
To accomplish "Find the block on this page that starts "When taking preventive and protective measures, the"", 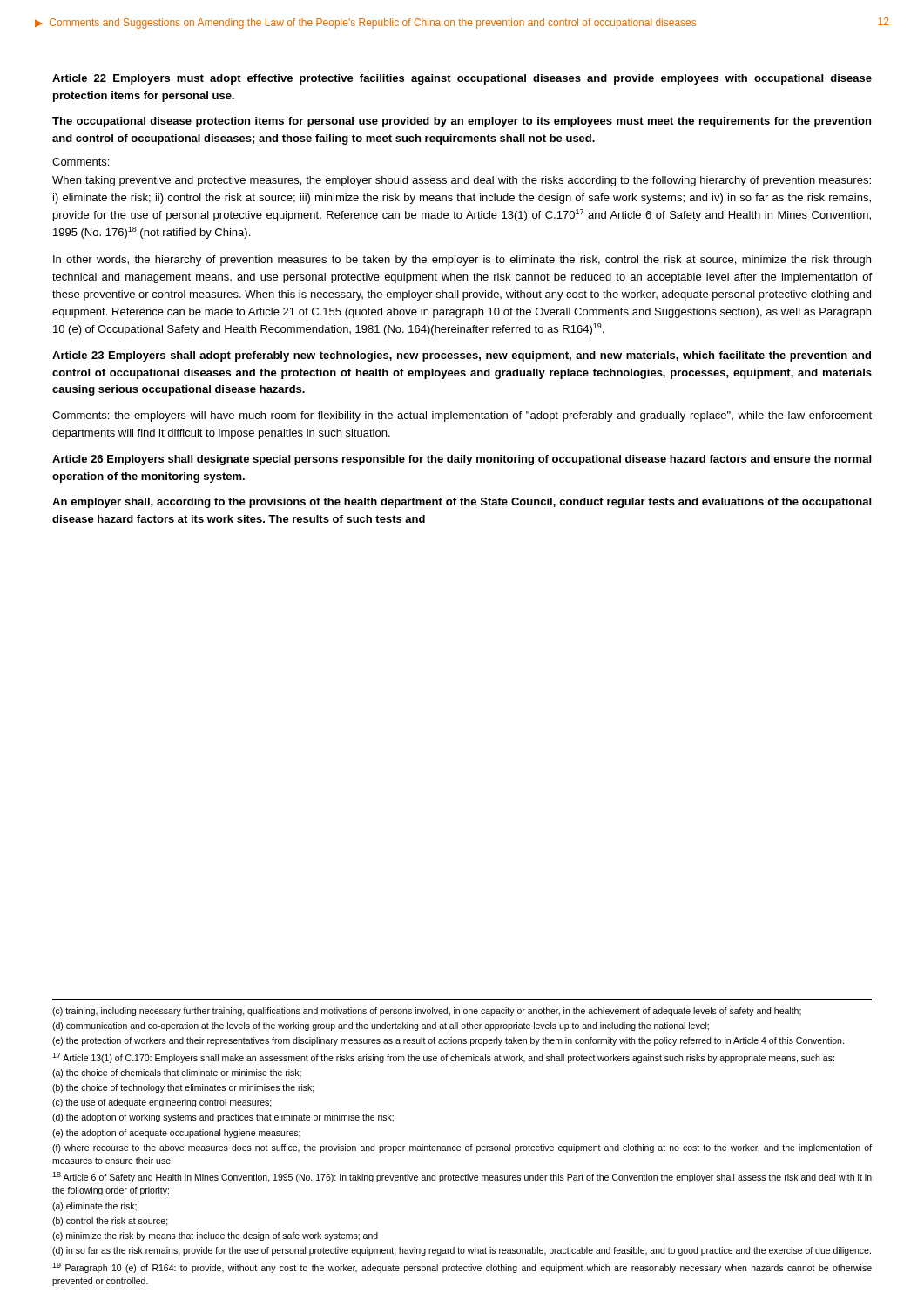I will (462, 206).
